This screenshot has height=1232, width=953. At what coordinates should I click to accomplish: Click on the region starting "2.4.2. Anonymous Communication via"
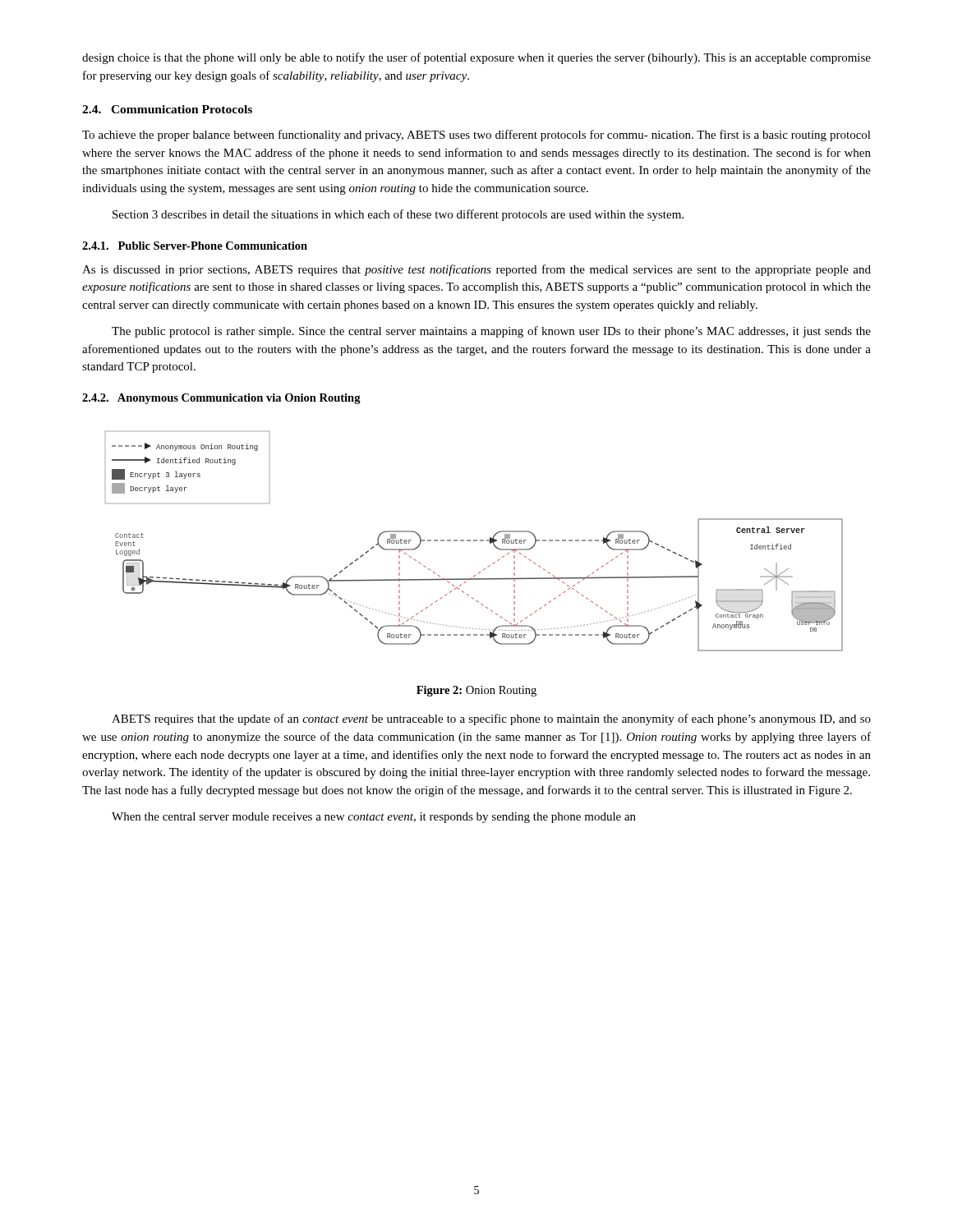[x=221, y=398]
